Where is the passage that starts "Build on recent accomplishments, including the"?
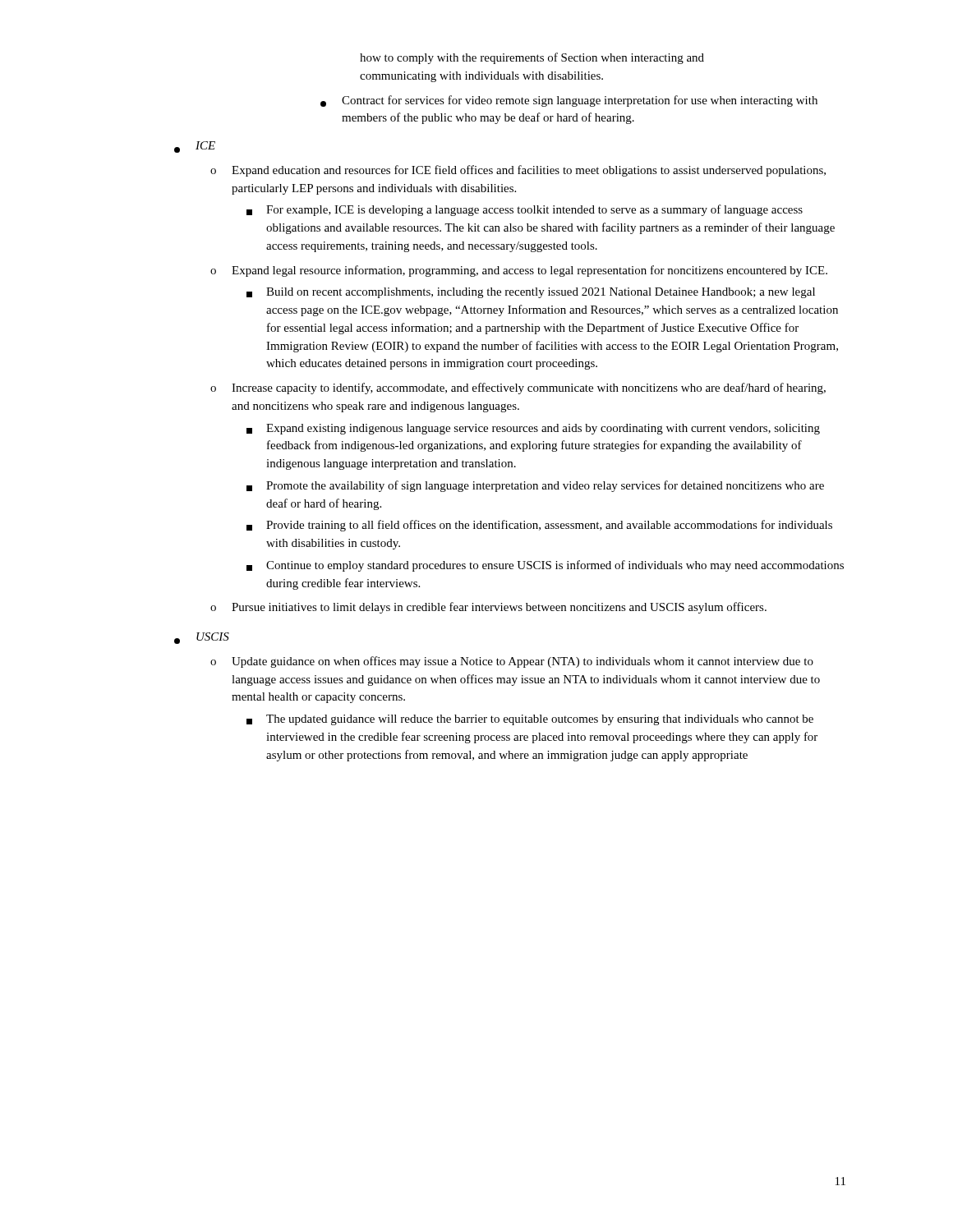The height and width of the screenshot is (1232, 953). (546, 328)
